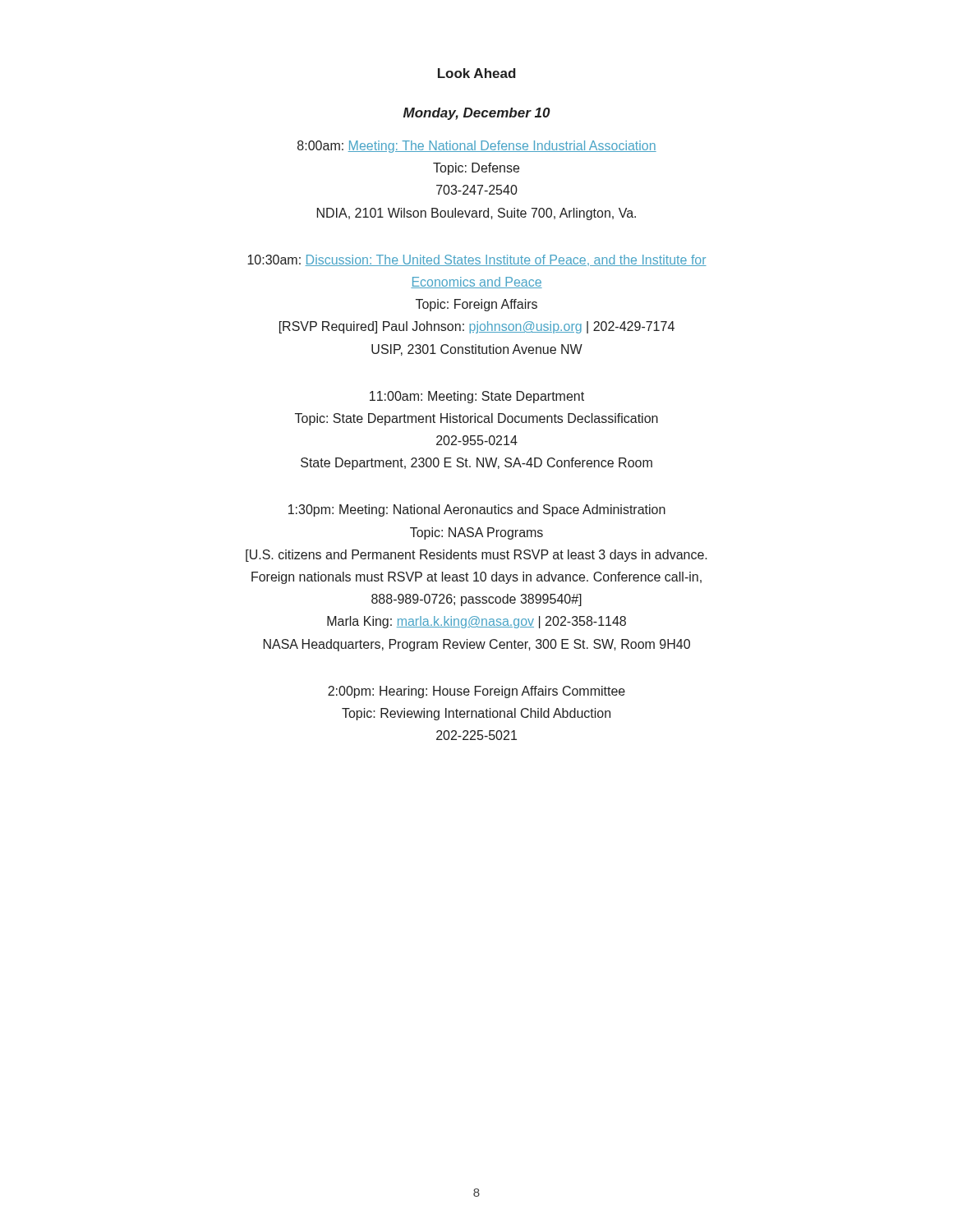Click on the text block that says "11:00am: Meeting: State Department Topic:"
The image size is (953, 1232).
click(476, 430)
